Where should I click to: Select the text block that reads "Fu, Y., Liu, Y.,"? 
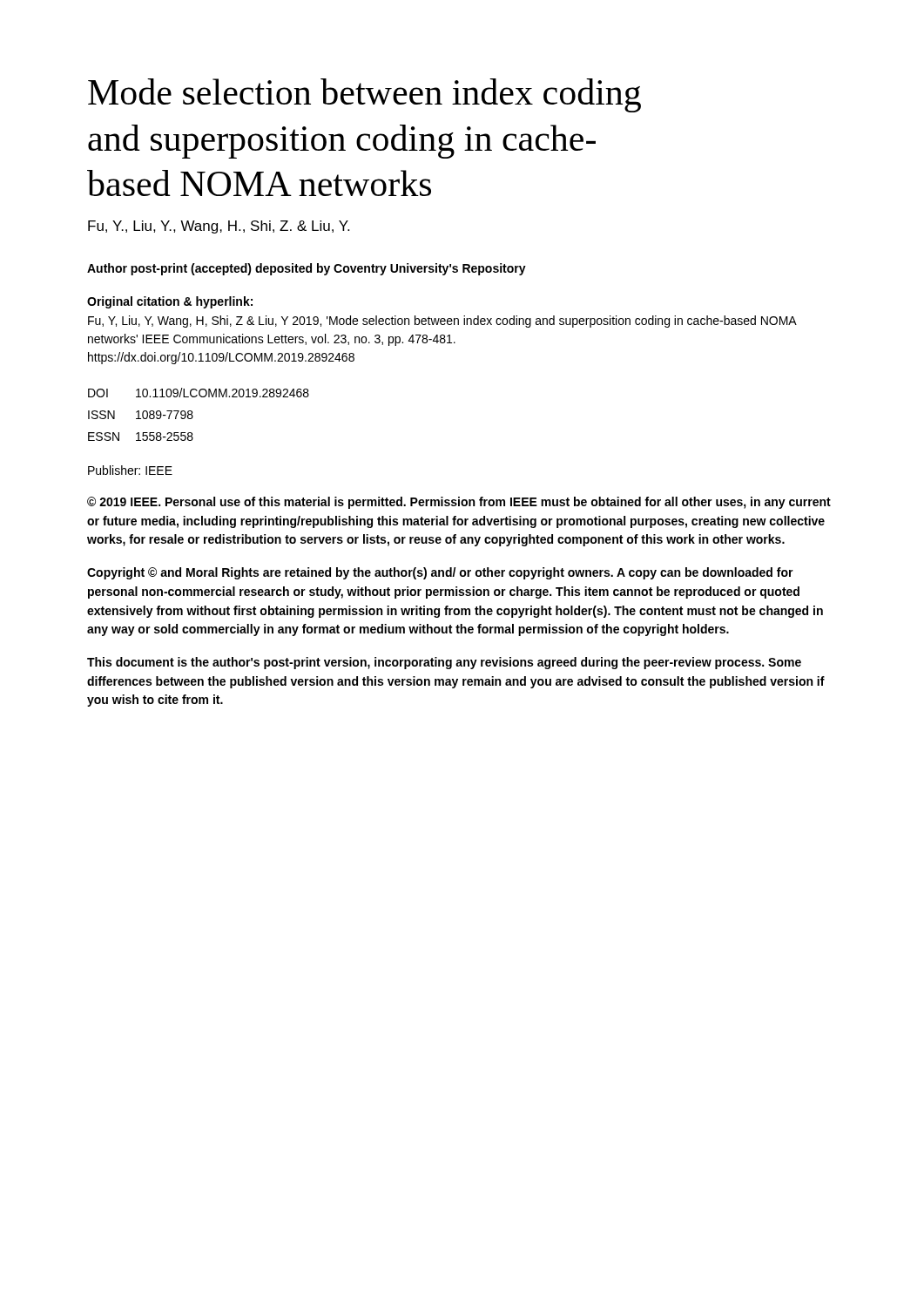[x=219, y=227]
